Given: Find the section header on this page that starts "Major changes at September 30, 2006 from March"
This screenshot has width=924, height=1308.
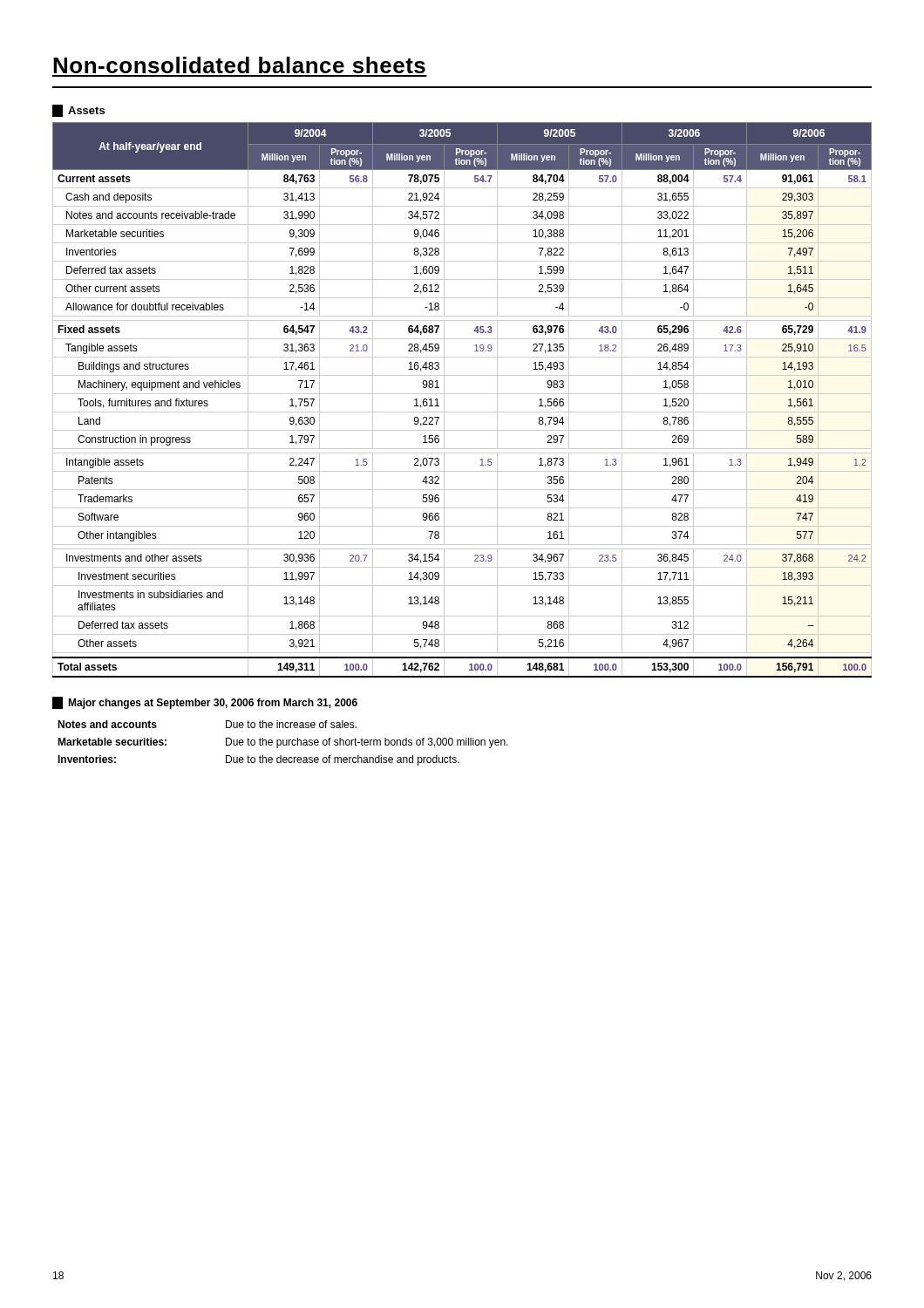Looking at the screenshot, I should coord(213,703).
